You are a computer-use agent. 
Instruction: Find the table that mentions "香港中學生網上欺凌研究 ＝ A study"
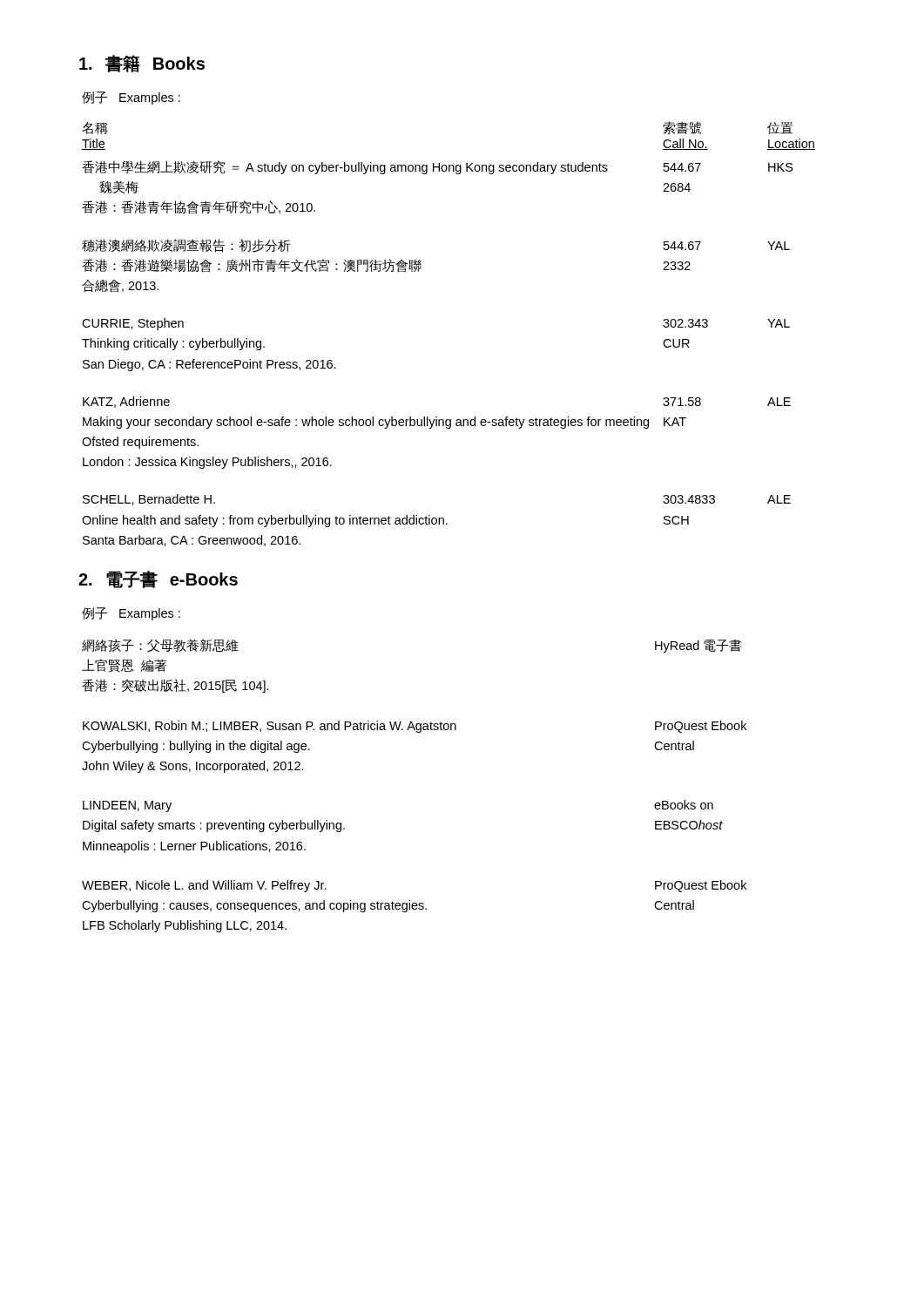(x=464, y=354)
